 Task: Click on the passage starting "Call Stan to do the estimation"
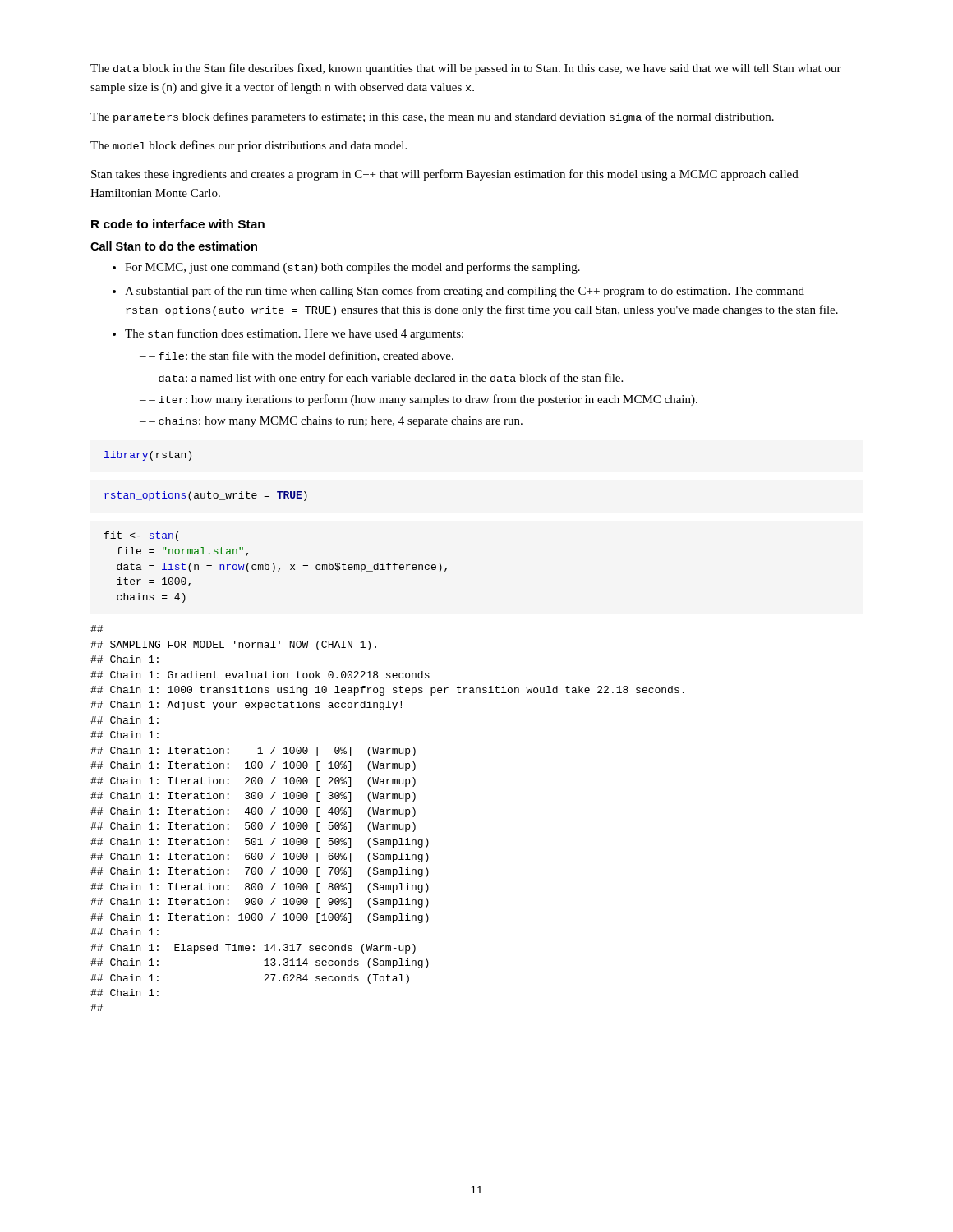174,246
